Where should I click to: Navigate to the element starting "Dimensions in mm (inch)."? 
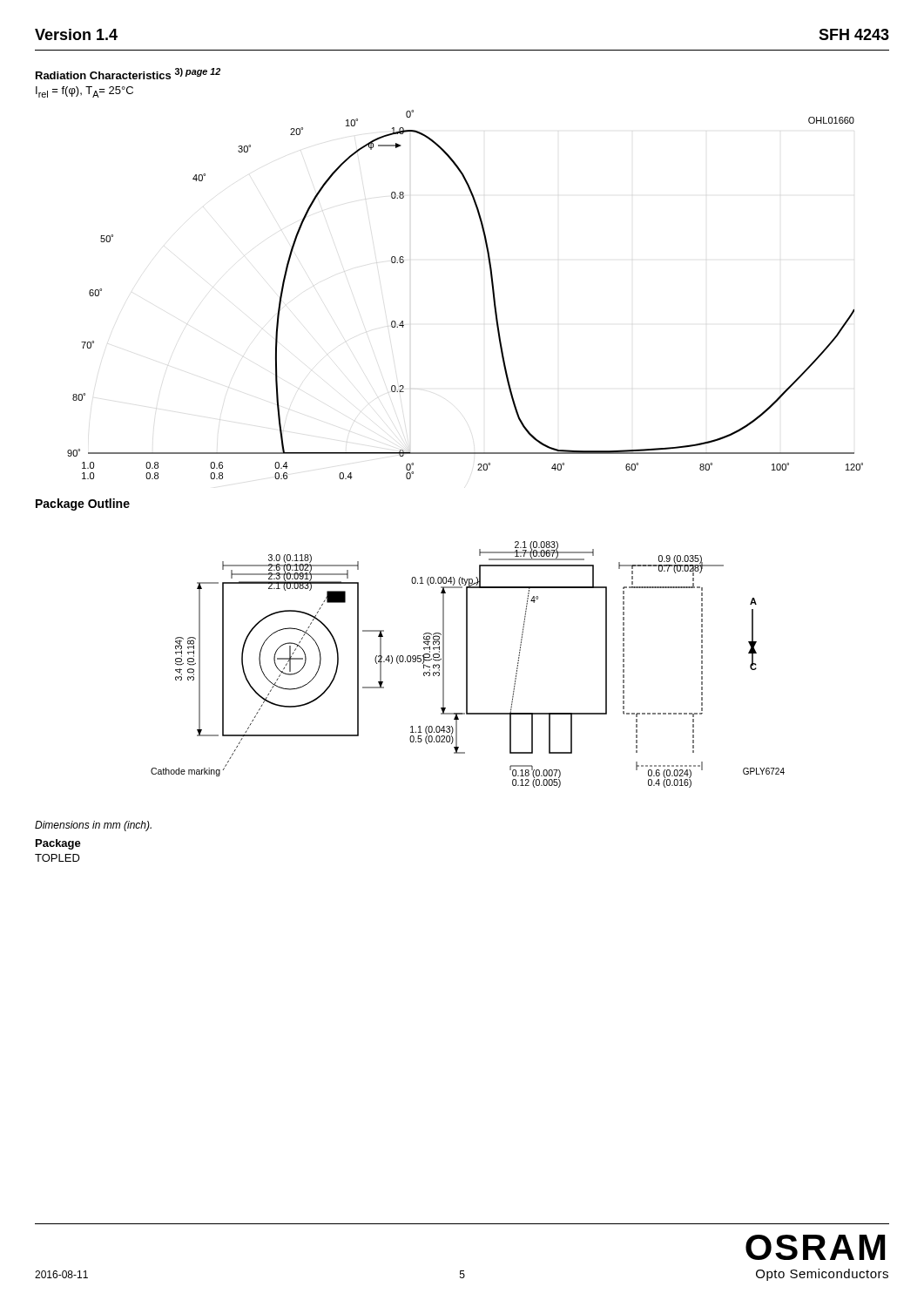[x=94, y=825]
